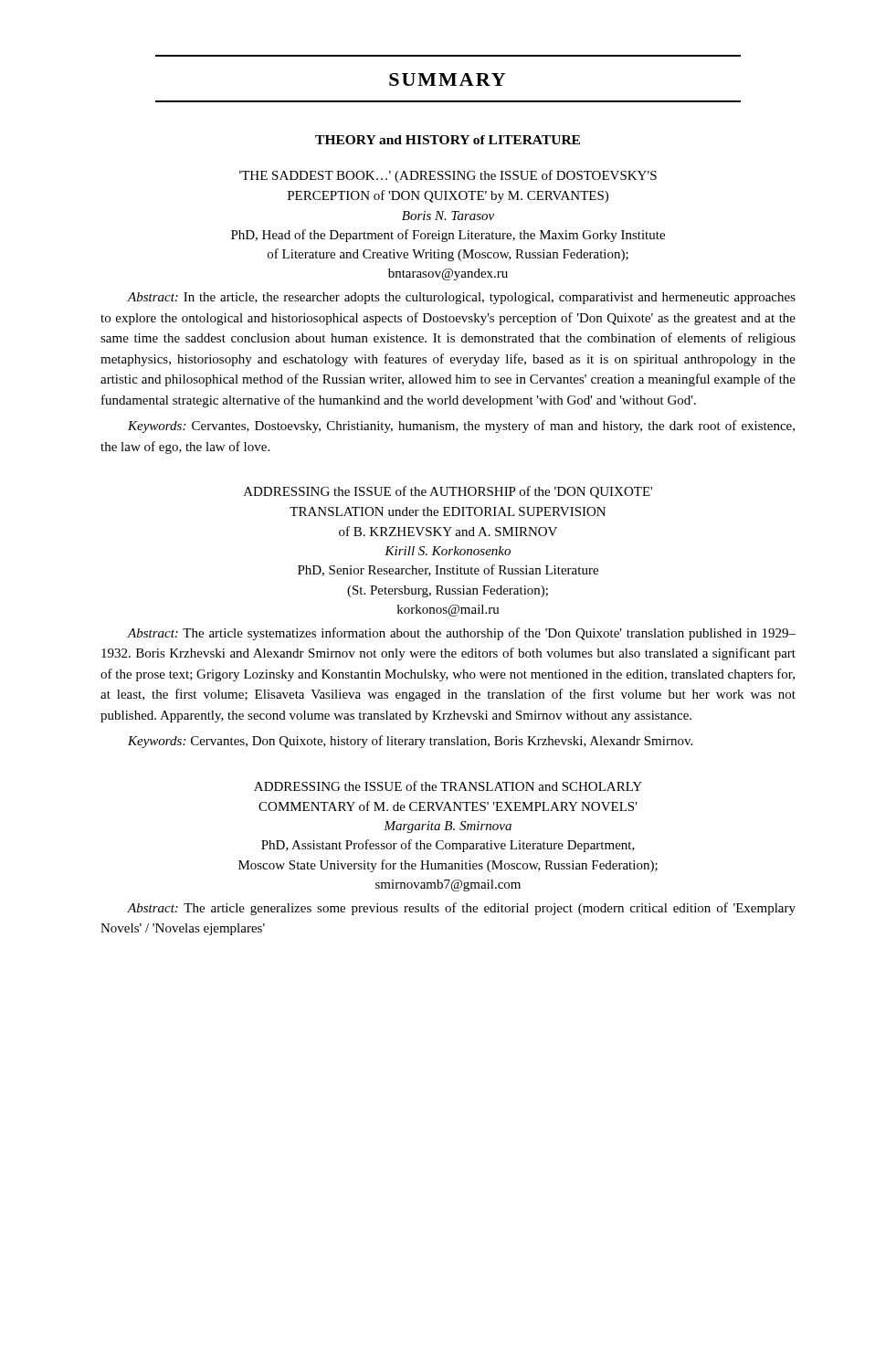Locate the section header that opens with "'THE SADDEST BOOK…' (ADRESSING the ISSUE of DOSTOEVSKY'S"
This screenshot has height=1370, width=896.
point(448,185)
